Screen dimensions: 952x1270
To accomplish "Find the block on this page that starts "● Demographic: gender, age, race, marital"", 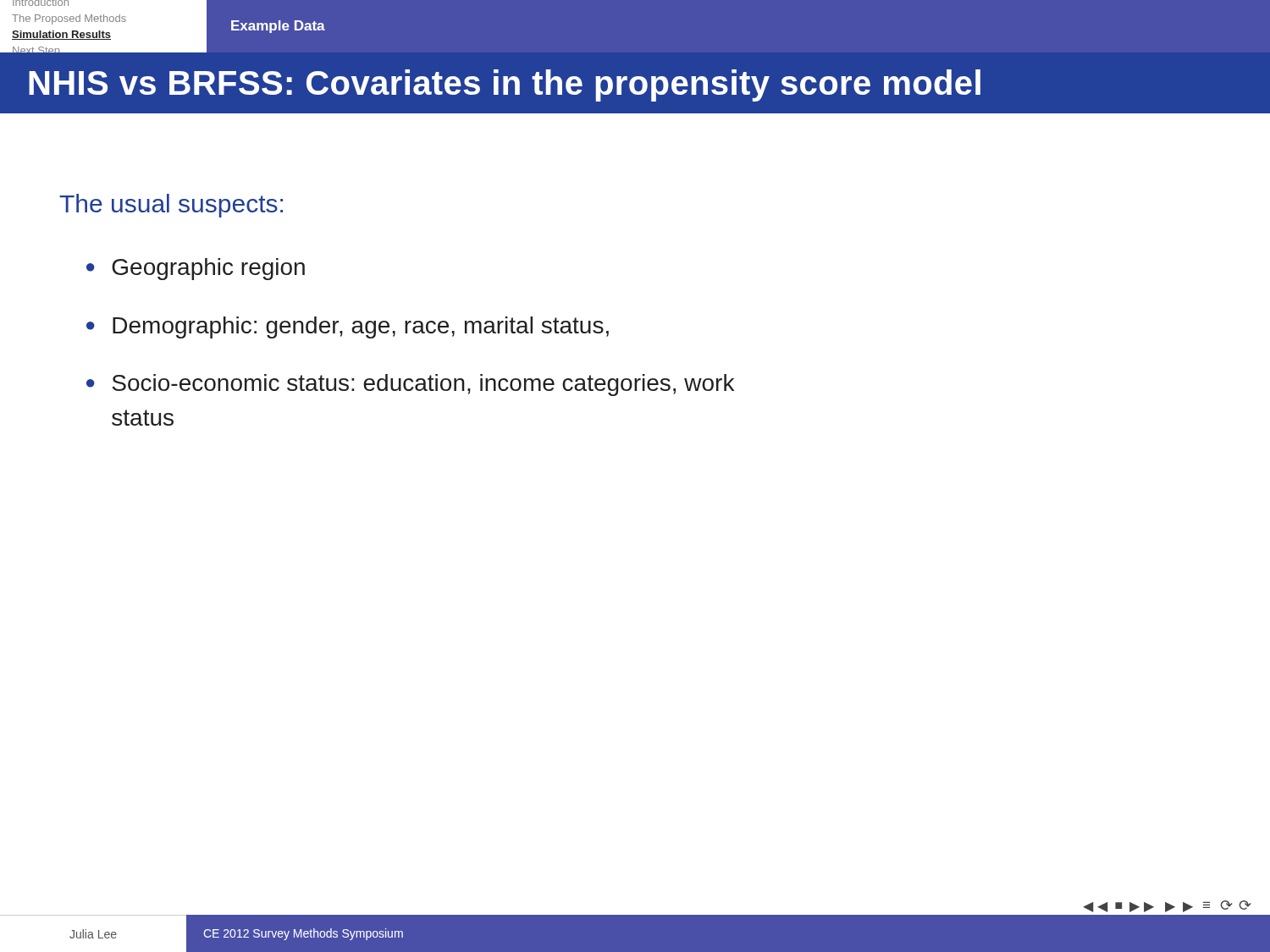I will 348,326.
